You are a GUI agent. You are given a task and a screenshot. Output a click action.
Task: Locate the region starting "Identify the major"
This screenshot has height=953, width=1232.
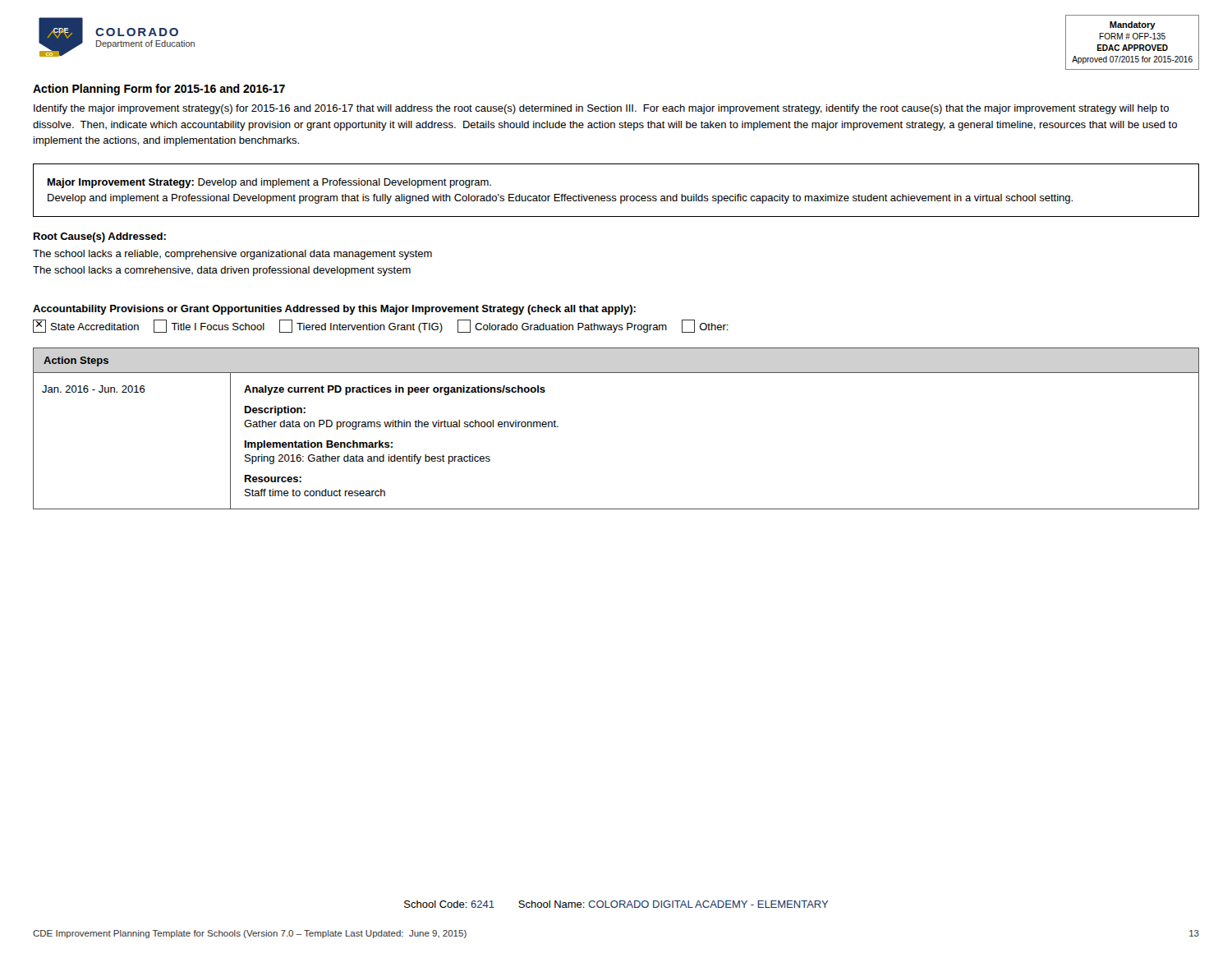tap(605, 124)
